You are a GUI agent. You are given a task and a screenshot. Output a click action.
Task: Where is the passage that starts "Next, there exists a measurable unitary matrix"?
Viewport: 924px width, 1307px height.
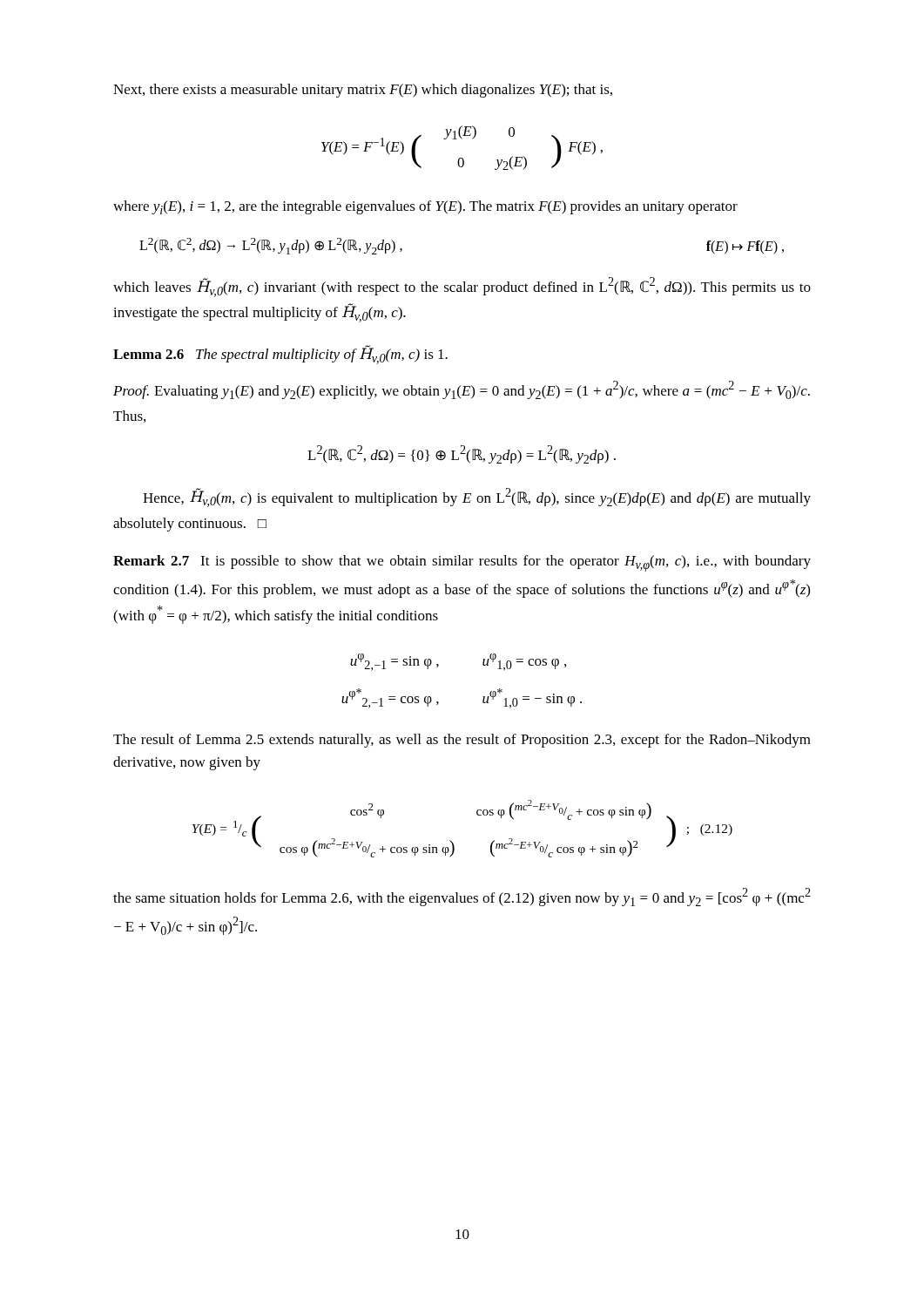coord(462,90)
